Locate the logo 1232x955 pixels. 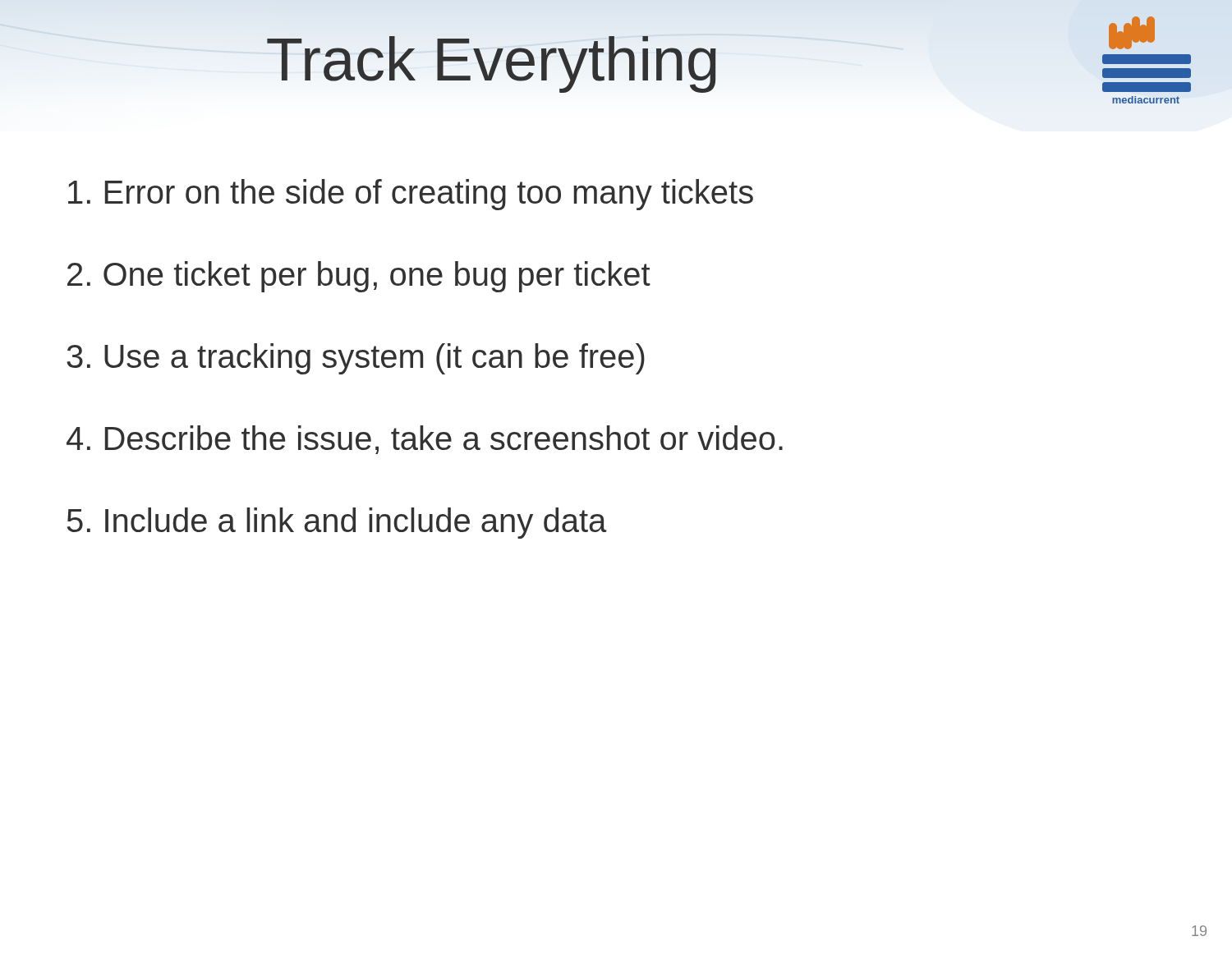pyautogui.click(x=1146, y=60)
